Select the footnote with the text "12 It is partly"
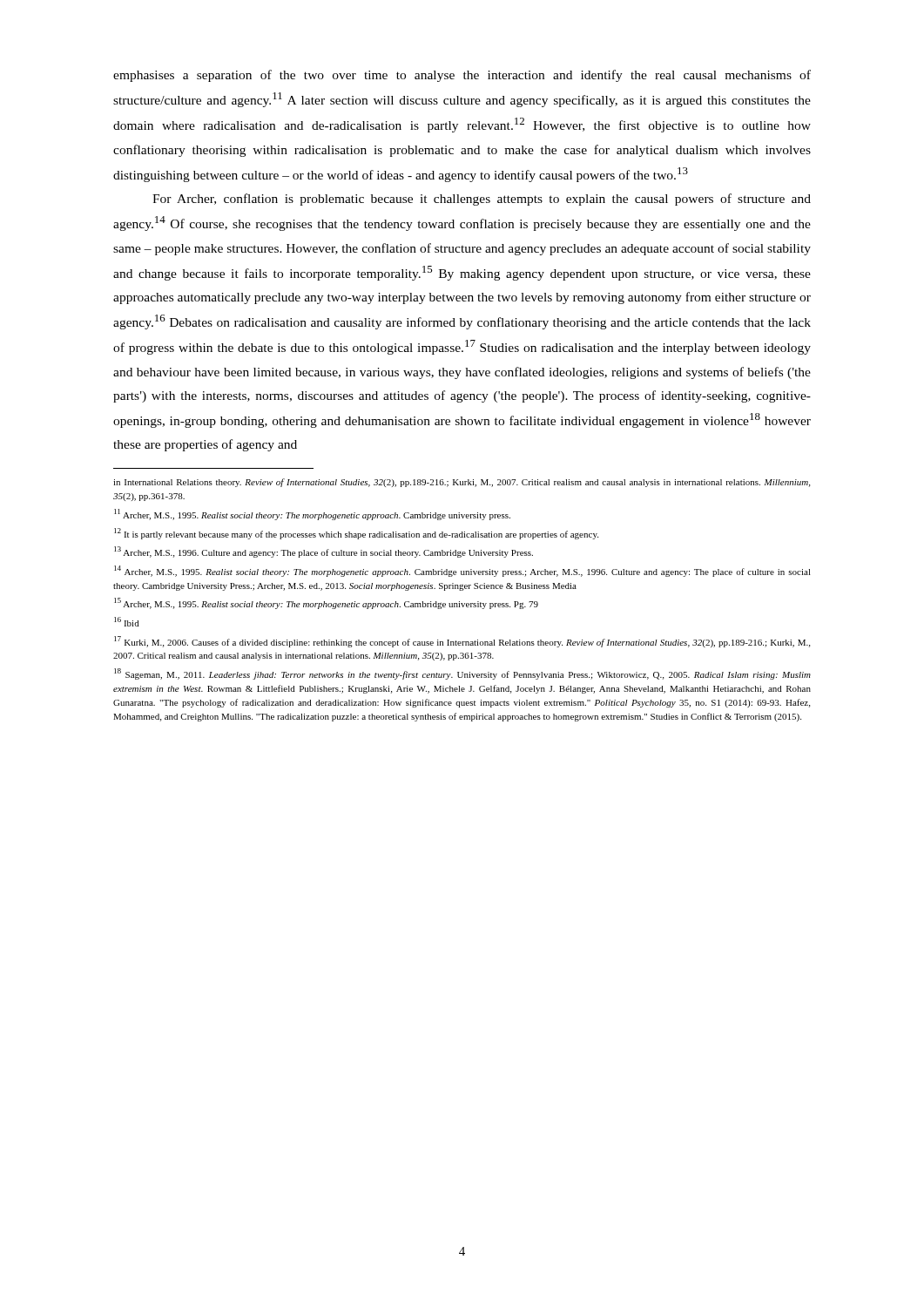This screenshot has height=1307, width=924. pyautogui.click(x=462, y=533)
